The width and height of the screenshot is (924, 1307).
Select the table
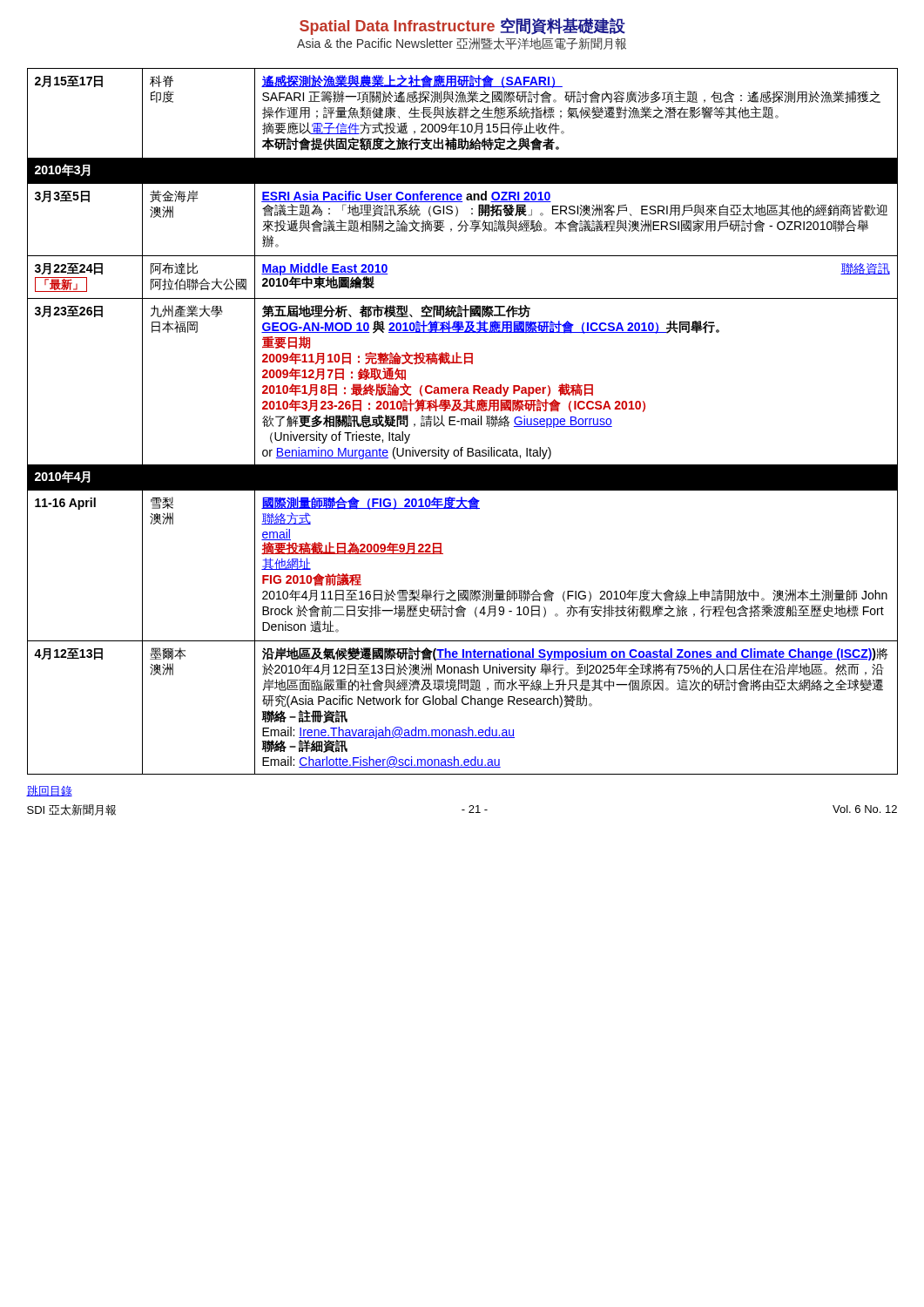[462, 421]
